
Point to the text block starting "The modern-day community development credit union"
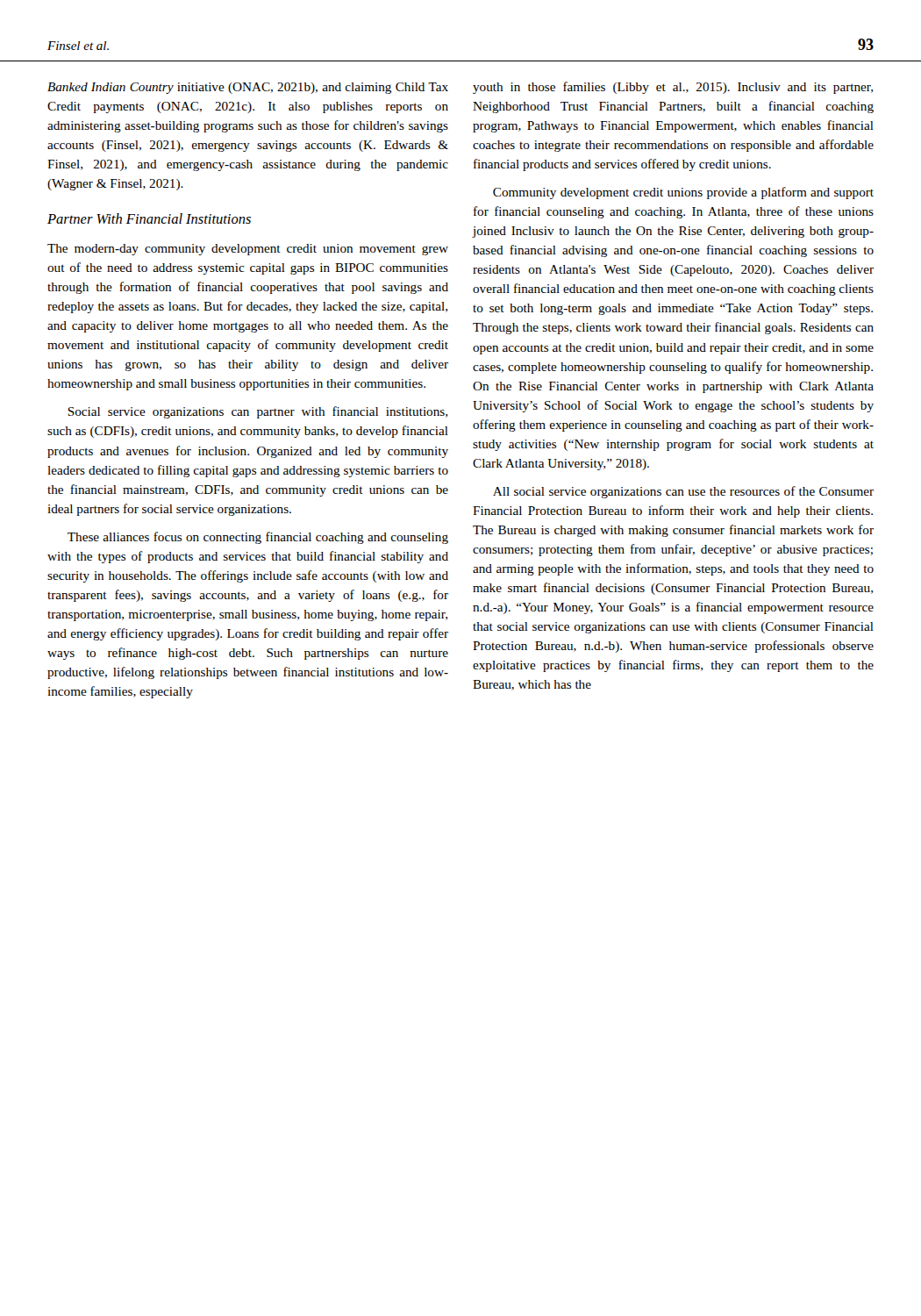[x=248, y=316]
